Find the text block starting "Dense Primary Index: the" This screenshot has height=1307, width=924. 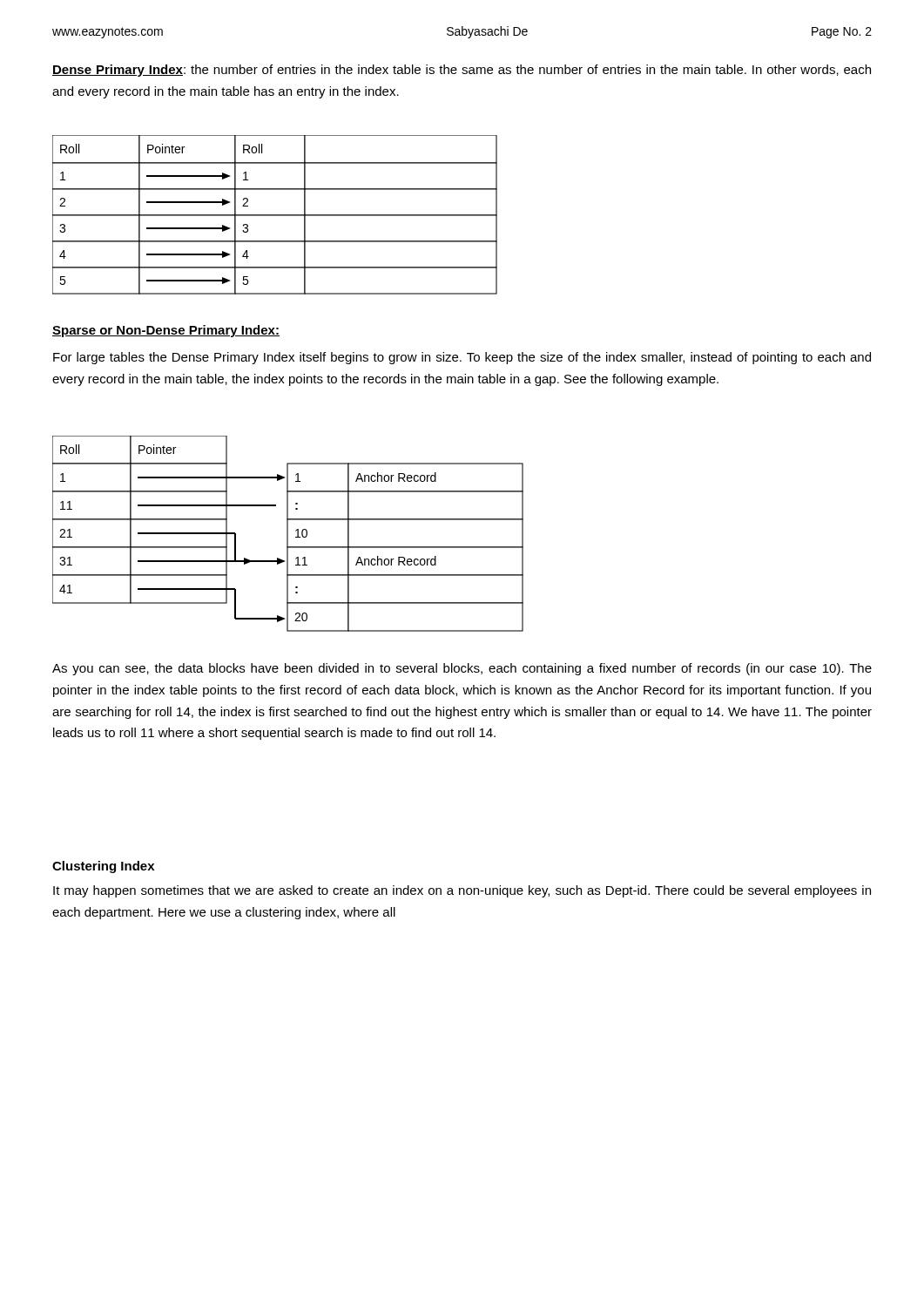click(462, 80)
